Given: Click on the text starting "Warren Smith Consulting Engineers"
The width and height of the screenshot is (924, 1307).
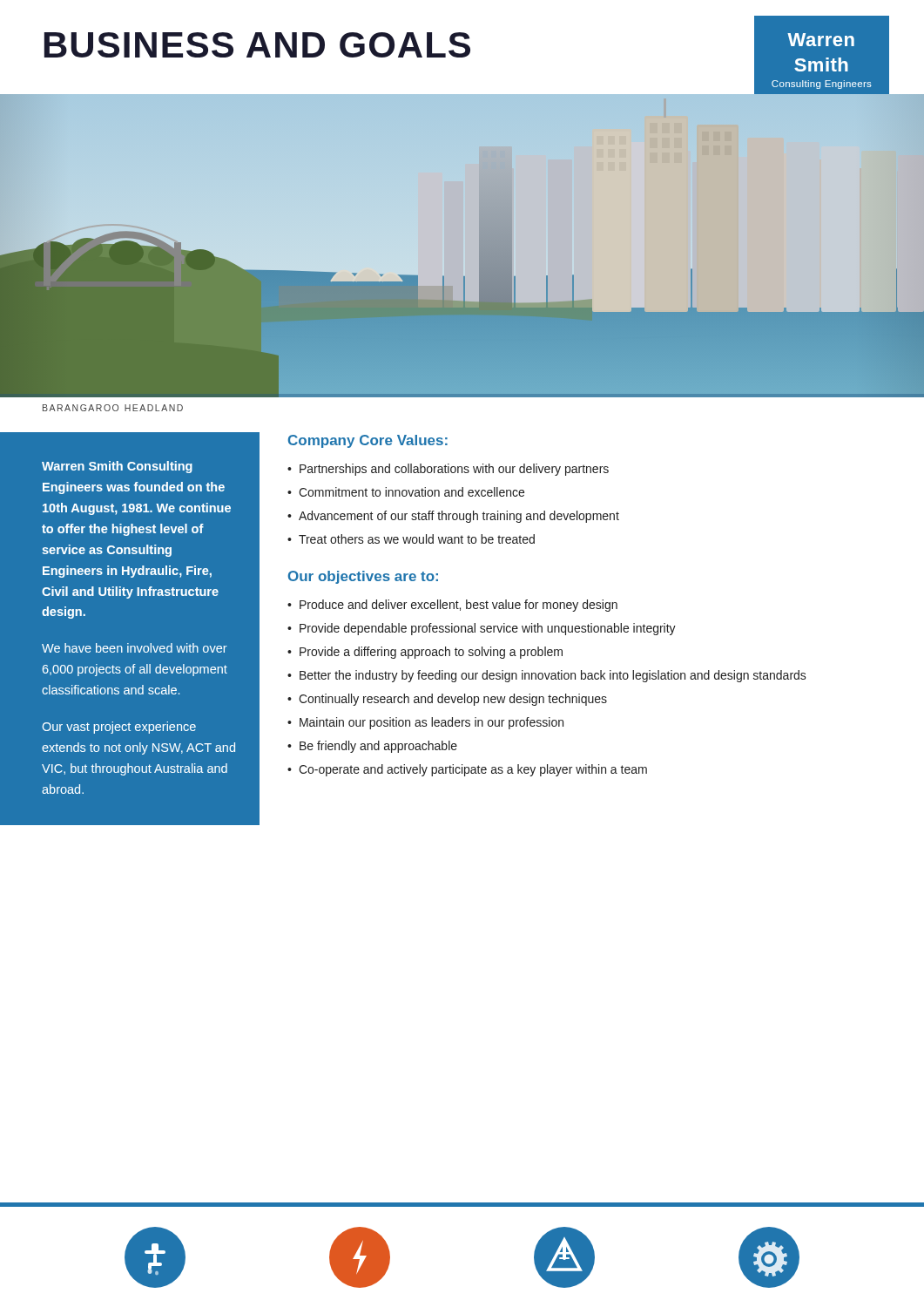Looking at the screenshot, I should pos(117,467).
